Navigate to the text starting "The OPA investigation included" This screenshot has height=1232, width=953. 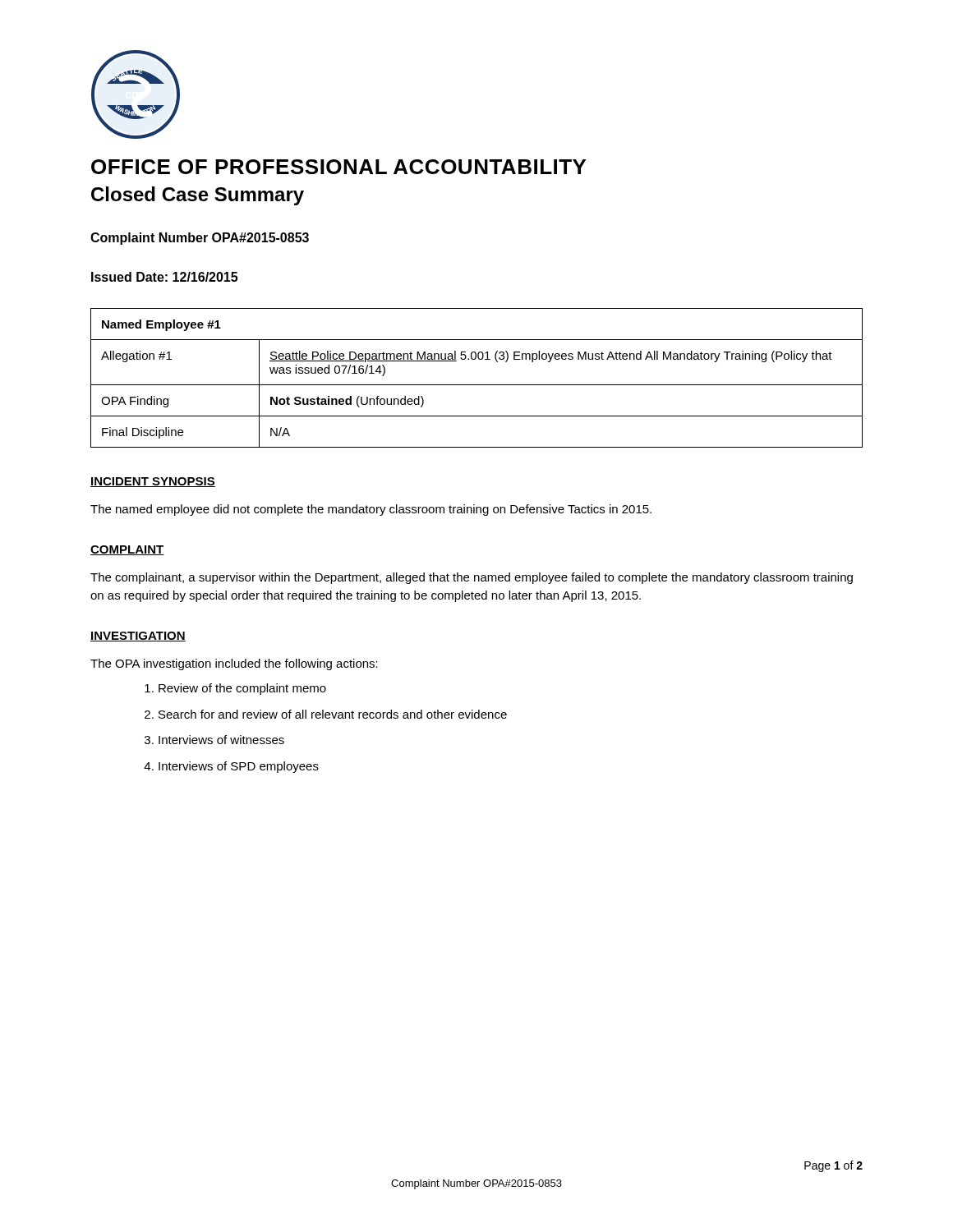[234, 664]
